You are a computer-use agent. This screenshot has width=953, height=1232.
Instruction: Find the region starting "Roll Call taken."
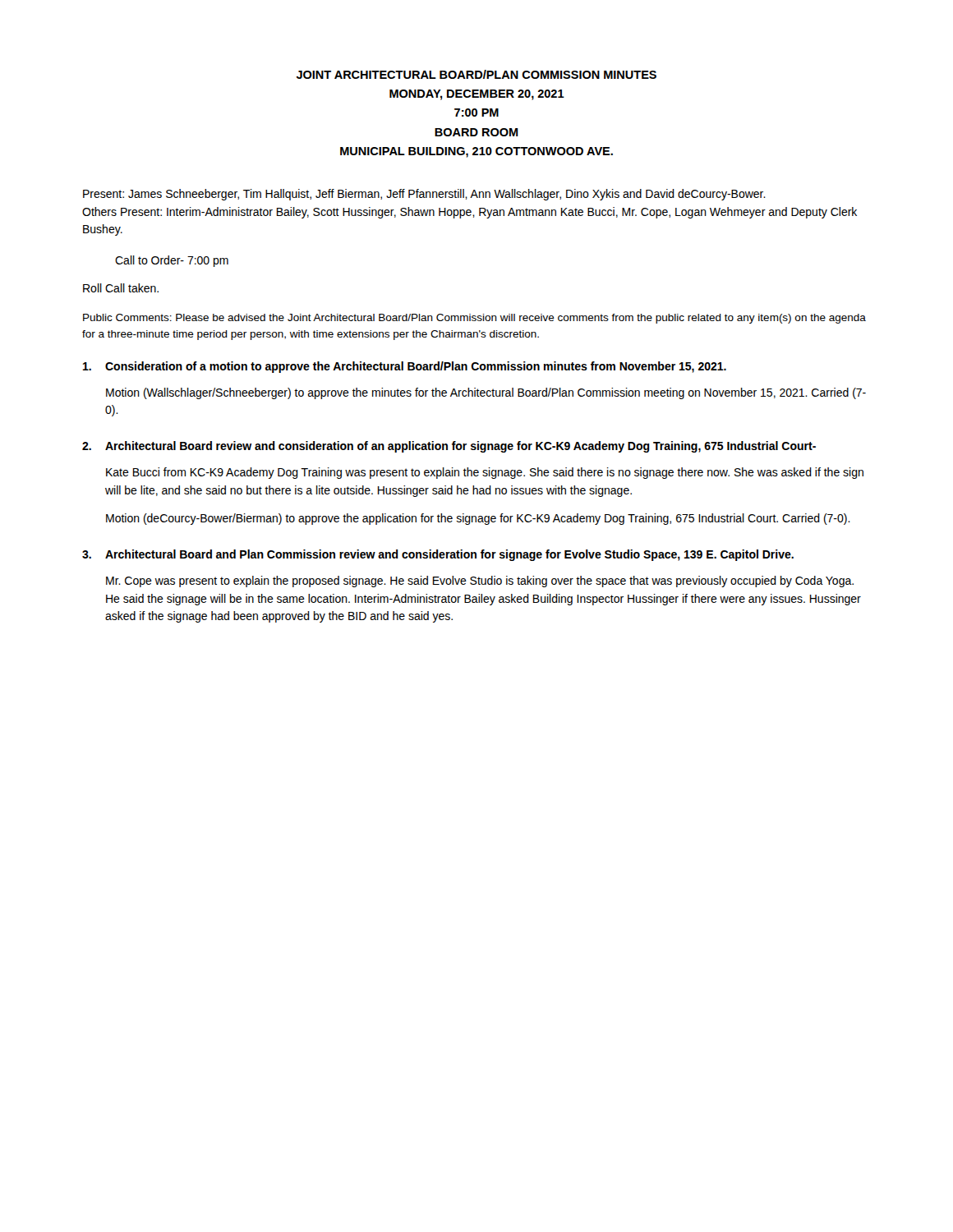coord(121,288)
